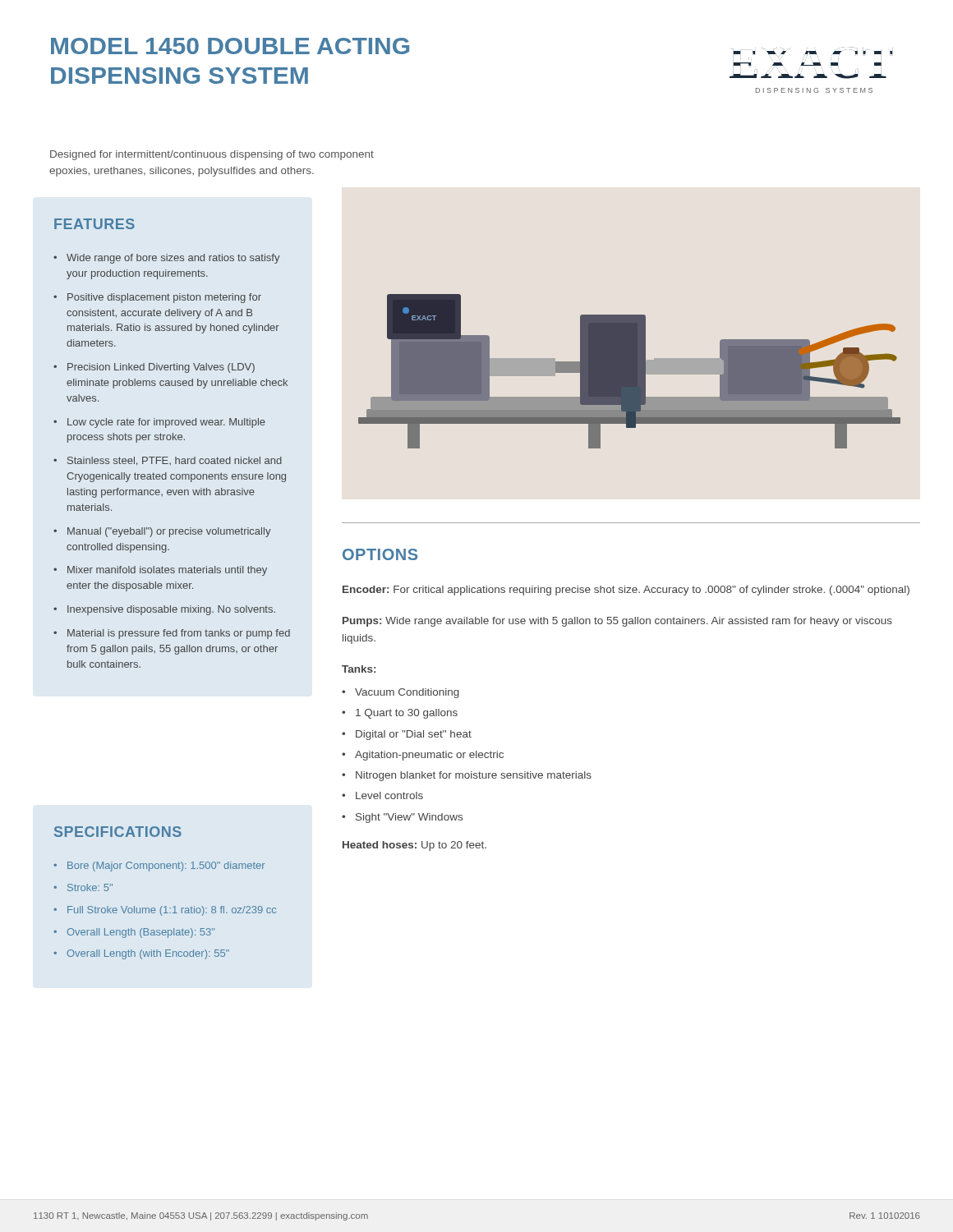Viewport: 953px width, 1232px height.
Task: Locate the text block starting "Agitation-pneumatic or electric"
Action: pyautogui.click(x=430, y=754)
